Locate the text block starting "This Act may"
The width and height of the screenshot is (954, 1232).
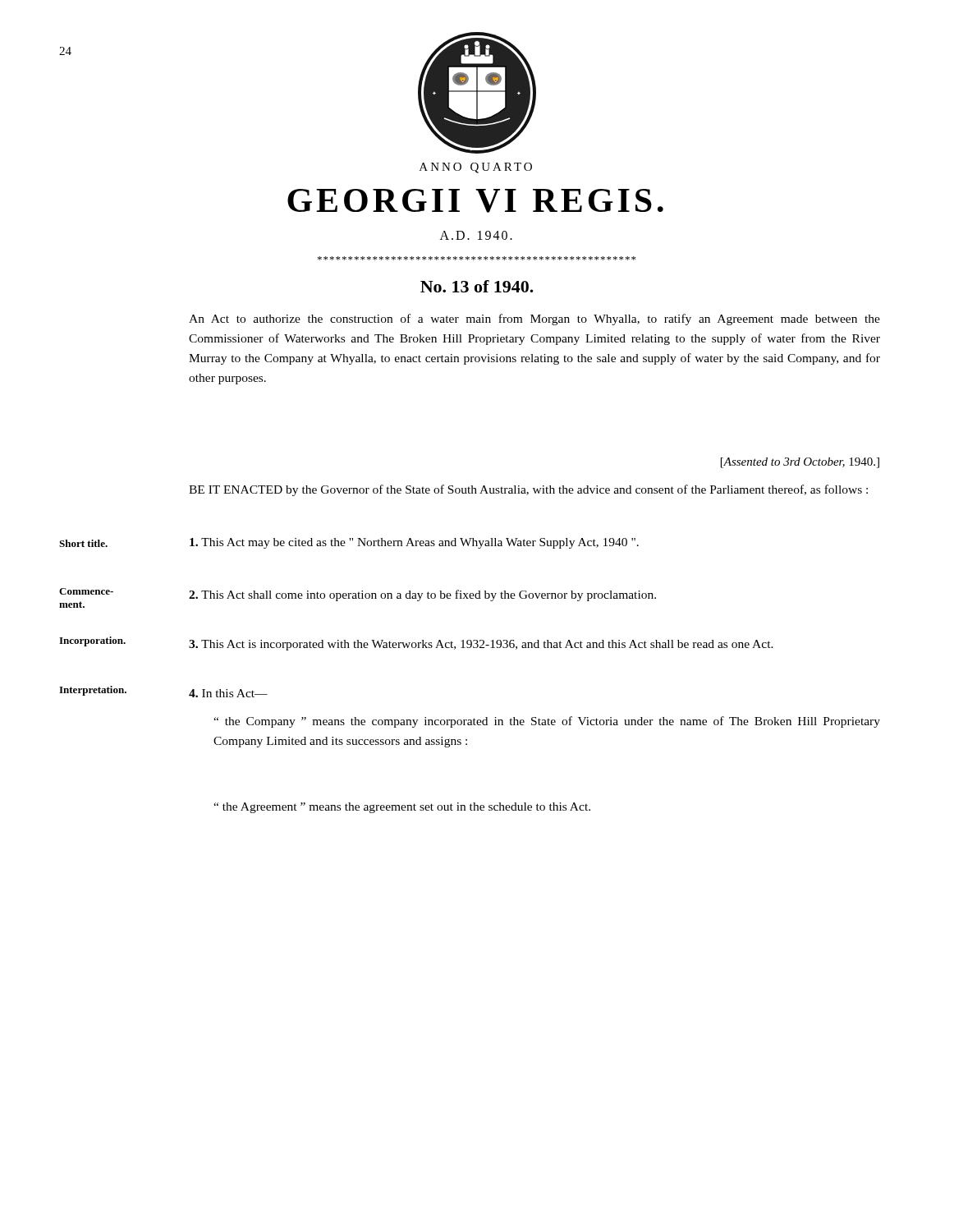pos(414,542)
